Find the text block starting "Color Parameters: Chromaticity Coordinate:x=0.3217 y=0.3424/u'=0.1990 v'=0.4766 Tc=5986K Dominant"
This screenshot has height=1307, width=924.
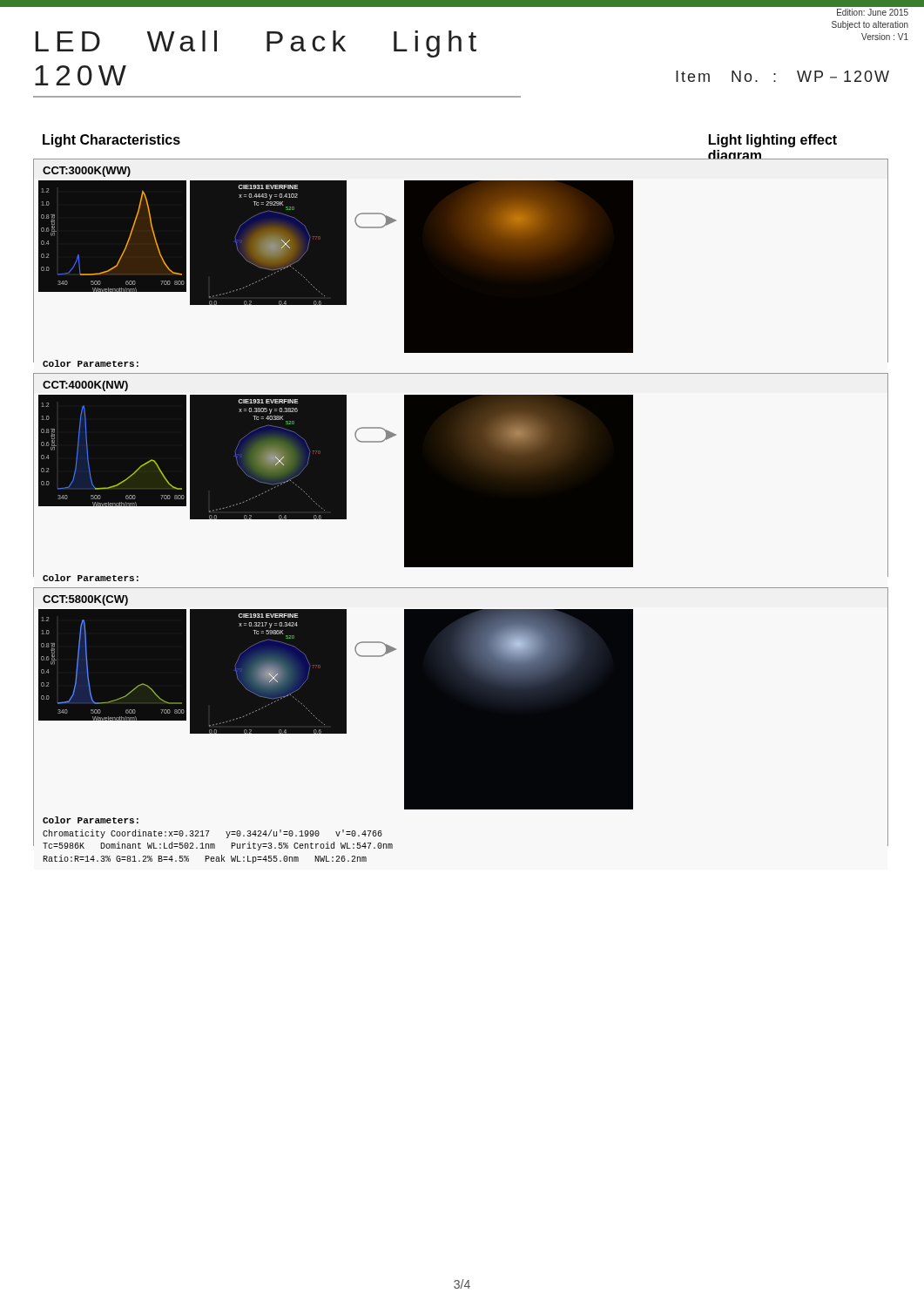click(x=218, y=840)
